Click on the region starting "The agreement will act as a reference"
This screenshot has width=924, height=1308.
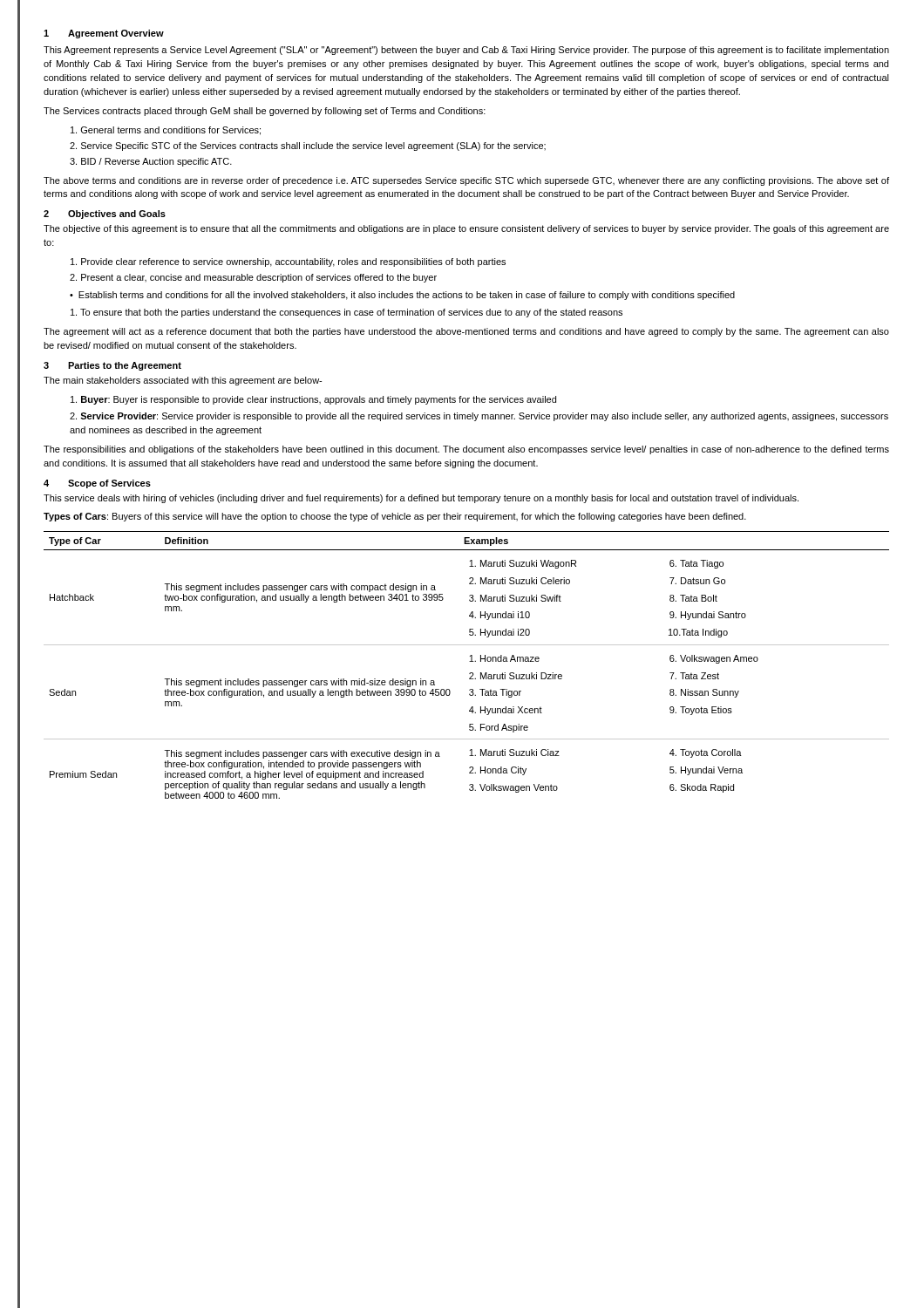pyautogui.click(x=466, y=338)
